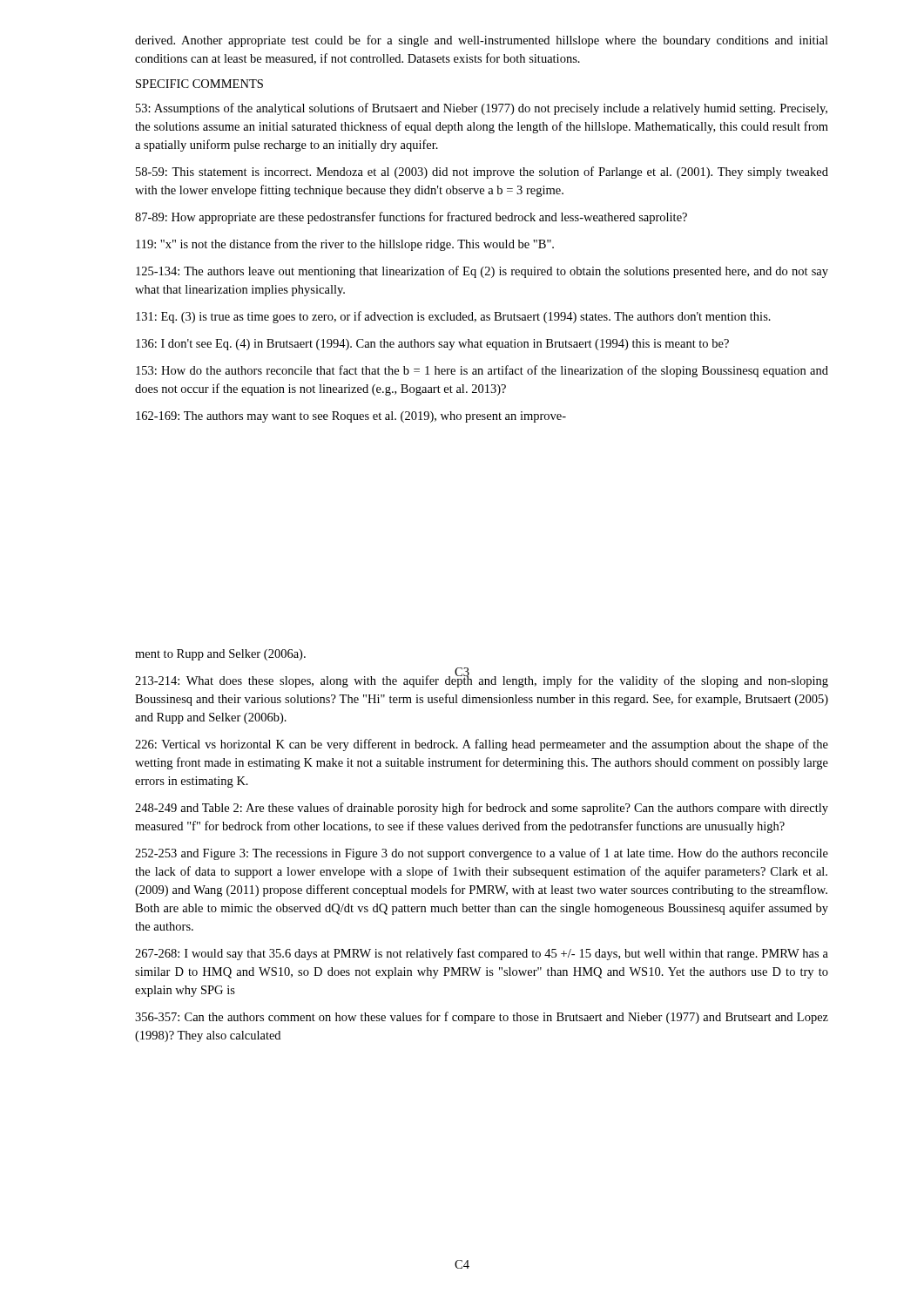Locate the text starting "SPECIFIC COMMENTS"
The image size is (924, 1307).
199,84
